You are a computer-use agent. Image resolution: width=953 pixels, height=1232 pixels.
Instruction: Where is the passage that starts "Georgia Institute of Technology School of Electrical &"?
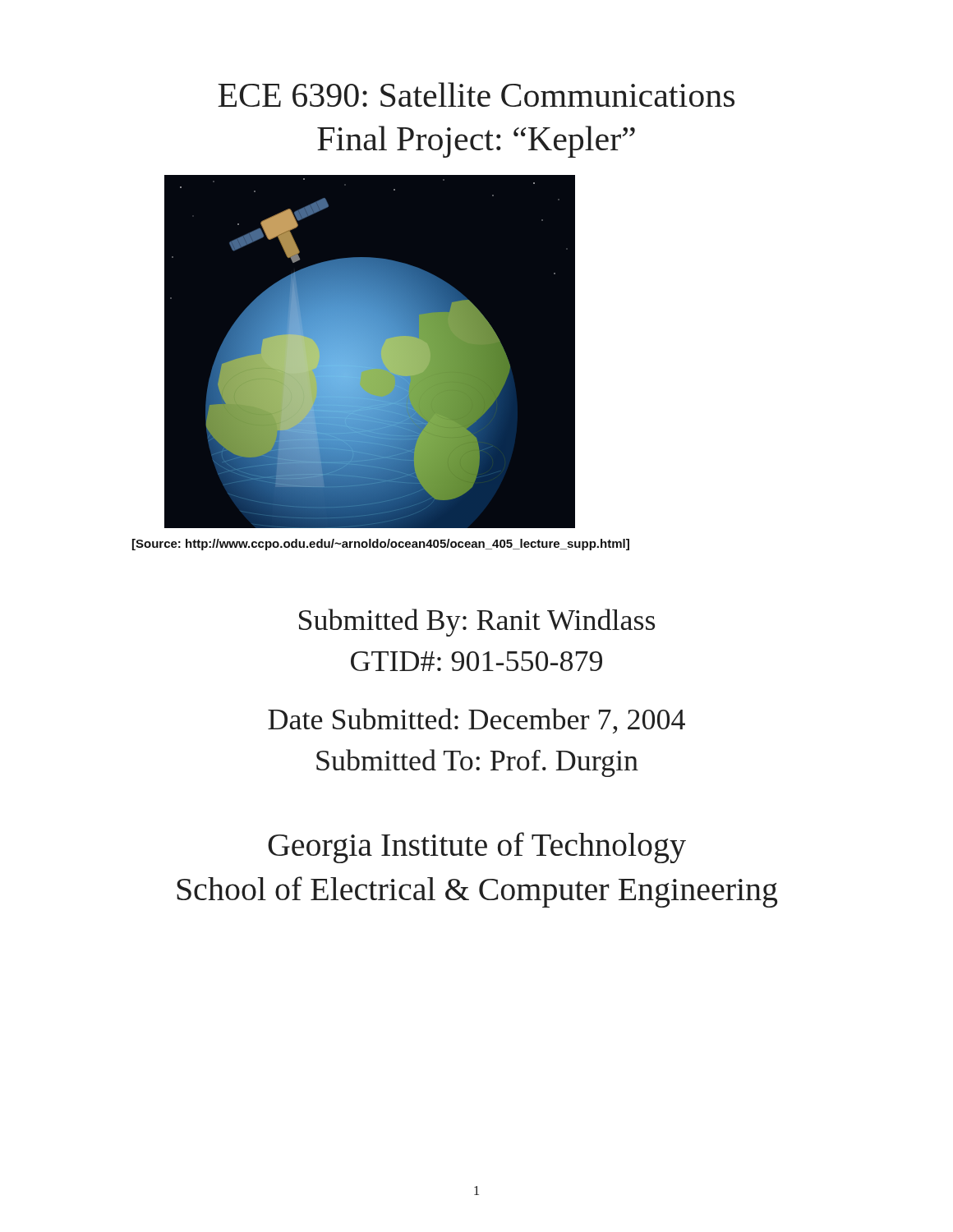[476, 867]
